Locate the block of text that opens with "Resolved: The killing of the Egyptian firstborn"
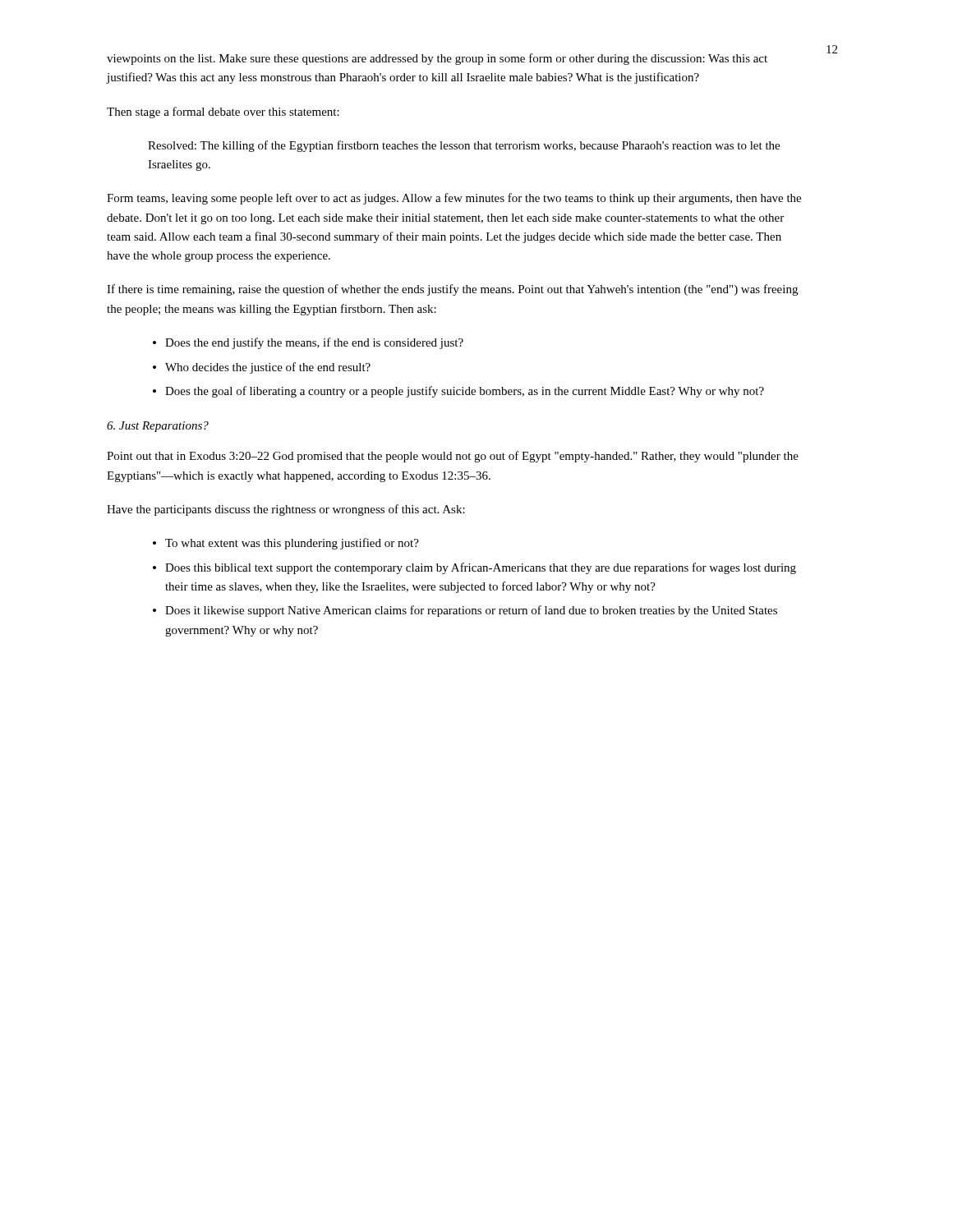Image resolution: width=953 pixels, height=1232 pixels. pyautogui.click(x=464, y=155)
